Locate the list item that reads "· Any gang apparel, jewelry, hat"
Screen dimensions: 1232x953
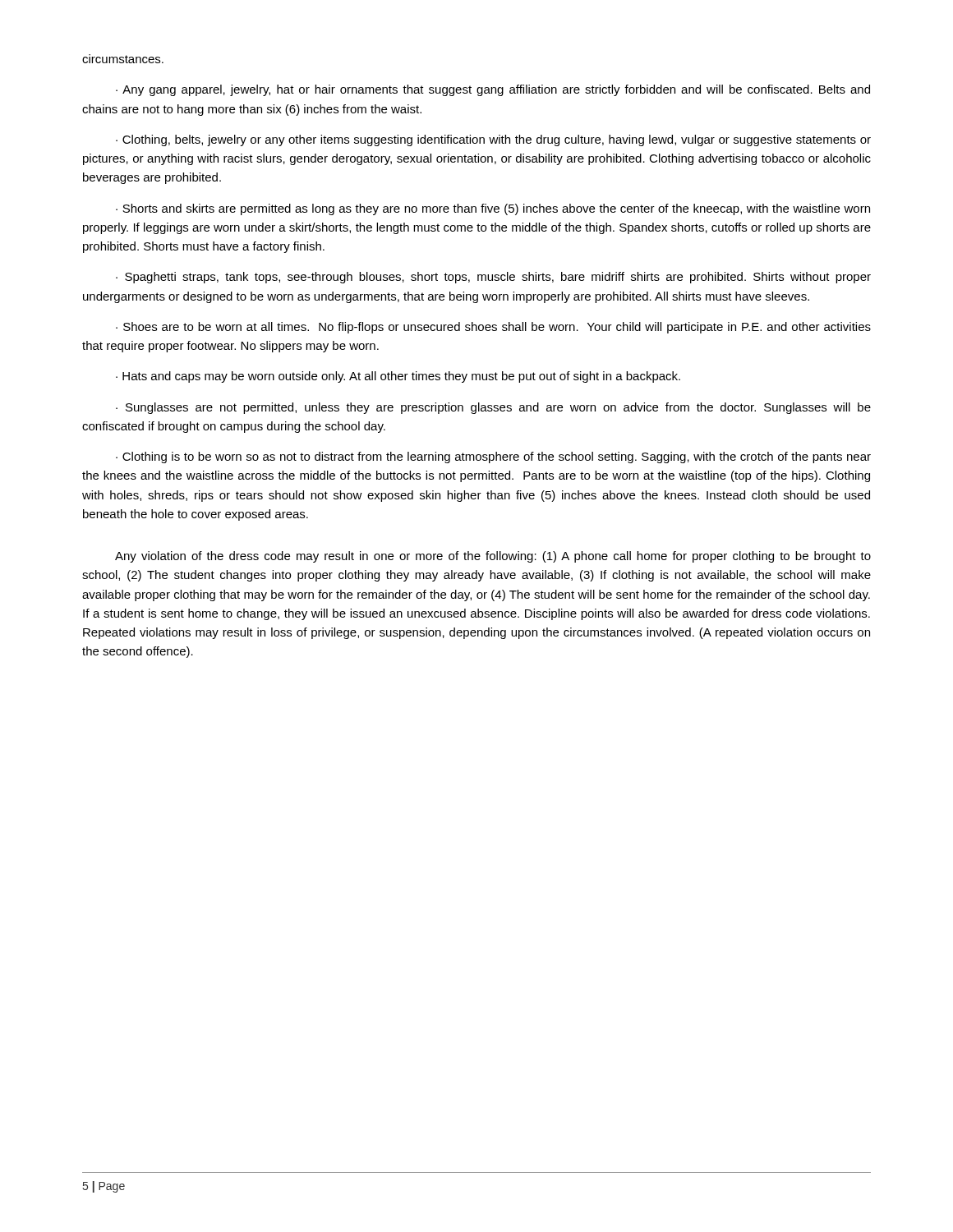pyautogui.click(x=476, y=99)
